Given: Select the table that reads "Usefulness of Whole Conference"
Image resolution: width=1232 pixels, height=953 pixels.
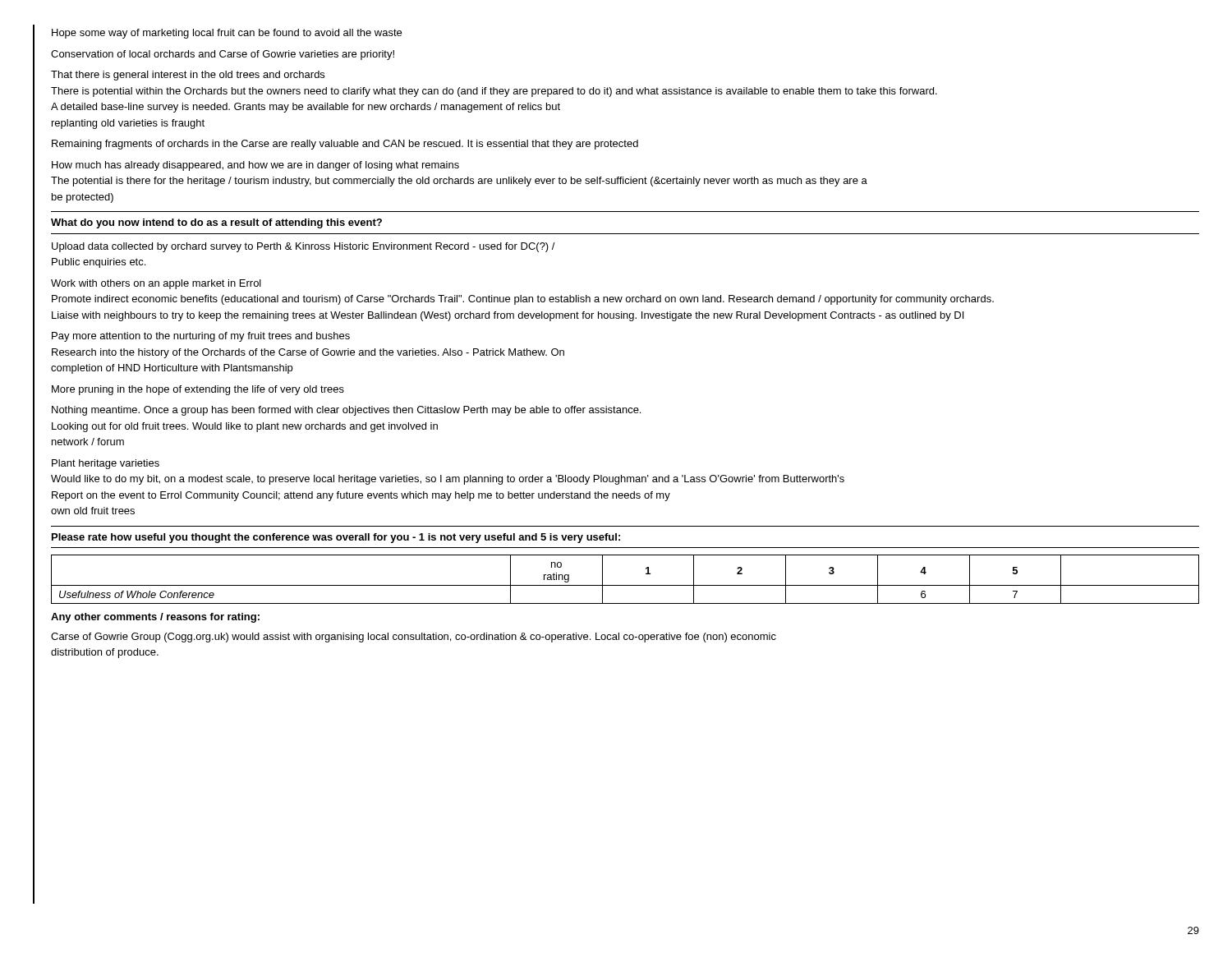Looking at the screenshot, I should pos(625,579).
